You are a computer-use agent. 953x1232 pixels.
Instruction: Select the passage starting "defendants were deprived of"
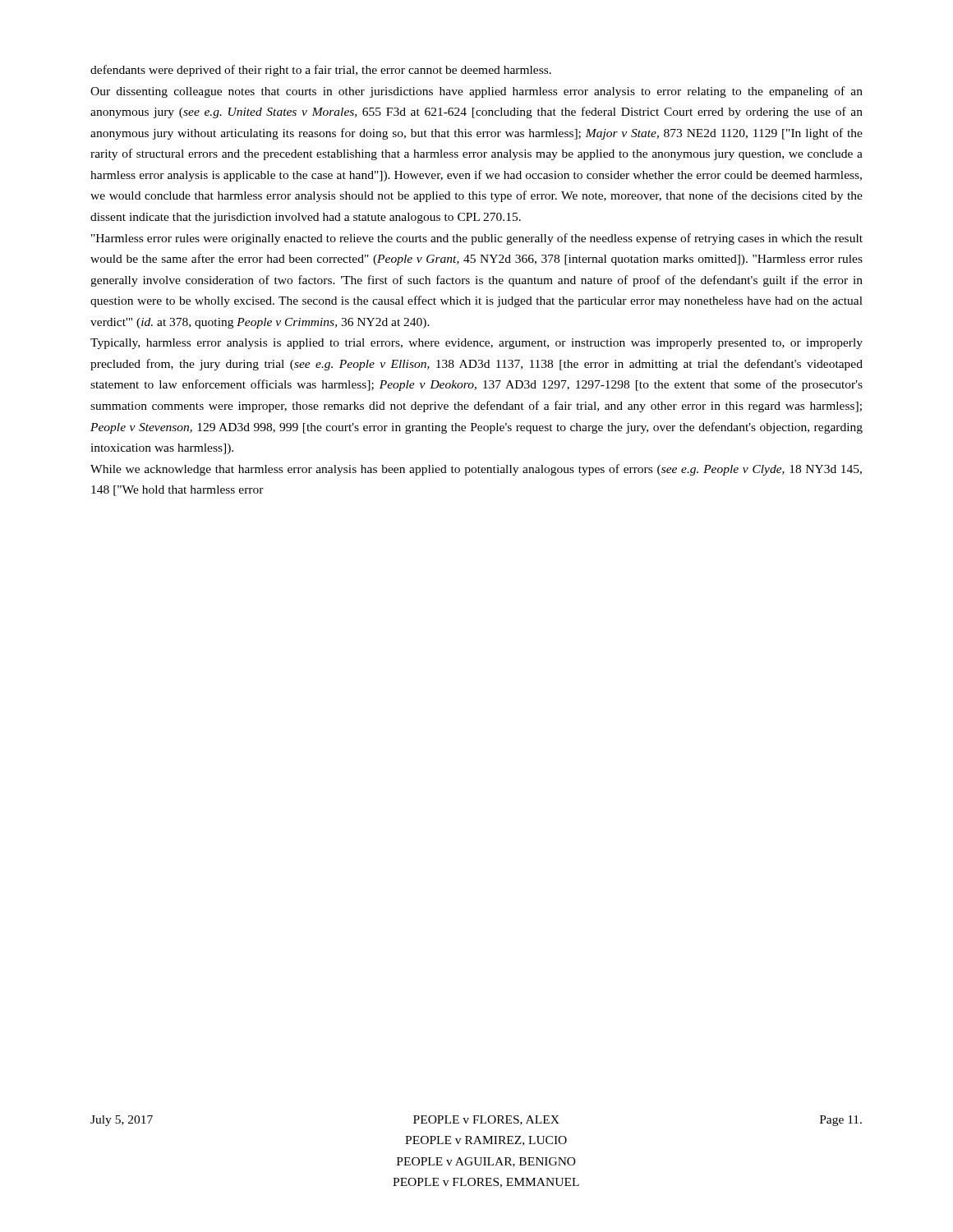[x=476, y=280]
